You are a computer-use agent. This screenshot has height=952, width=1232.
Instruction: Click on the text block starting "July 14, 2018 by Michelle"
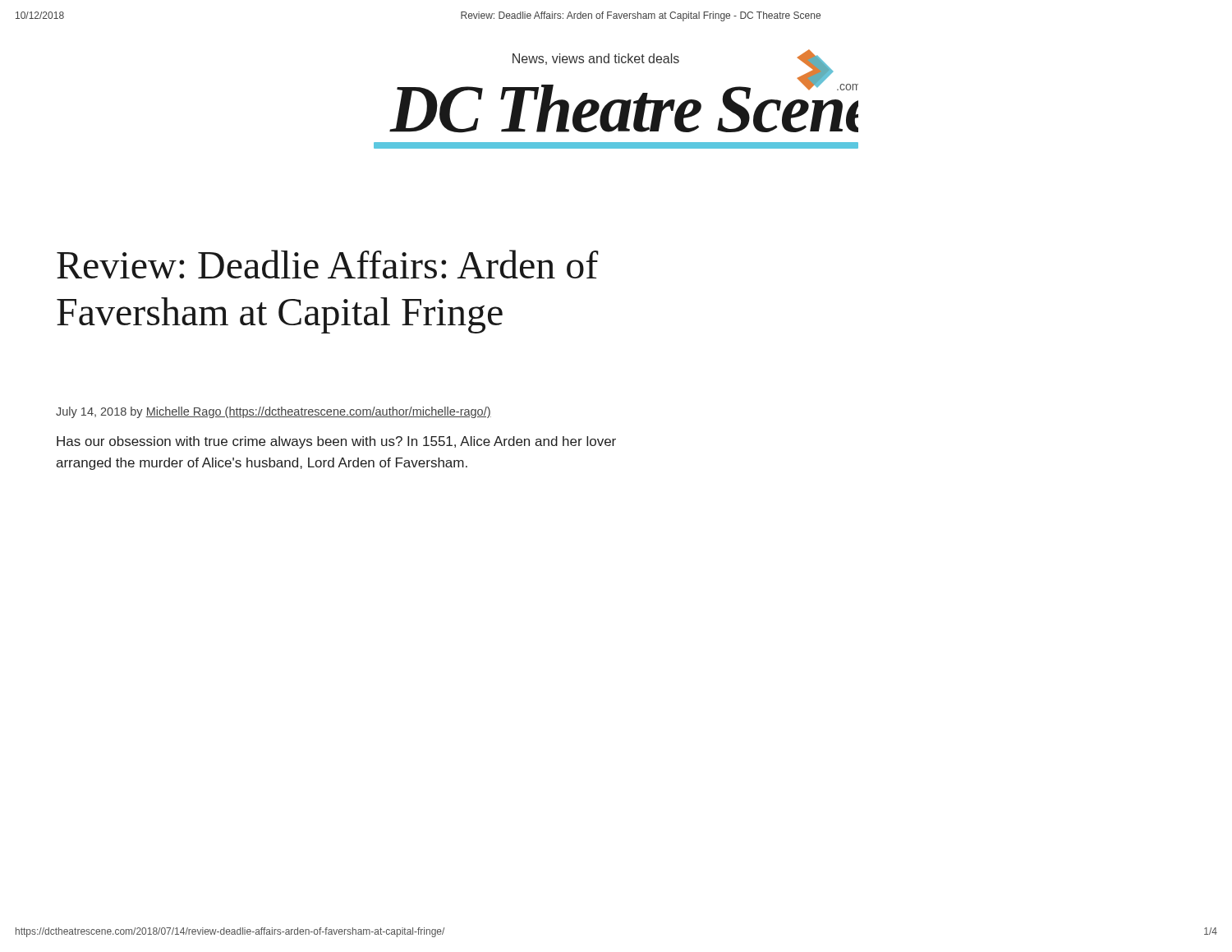[273, 412]
